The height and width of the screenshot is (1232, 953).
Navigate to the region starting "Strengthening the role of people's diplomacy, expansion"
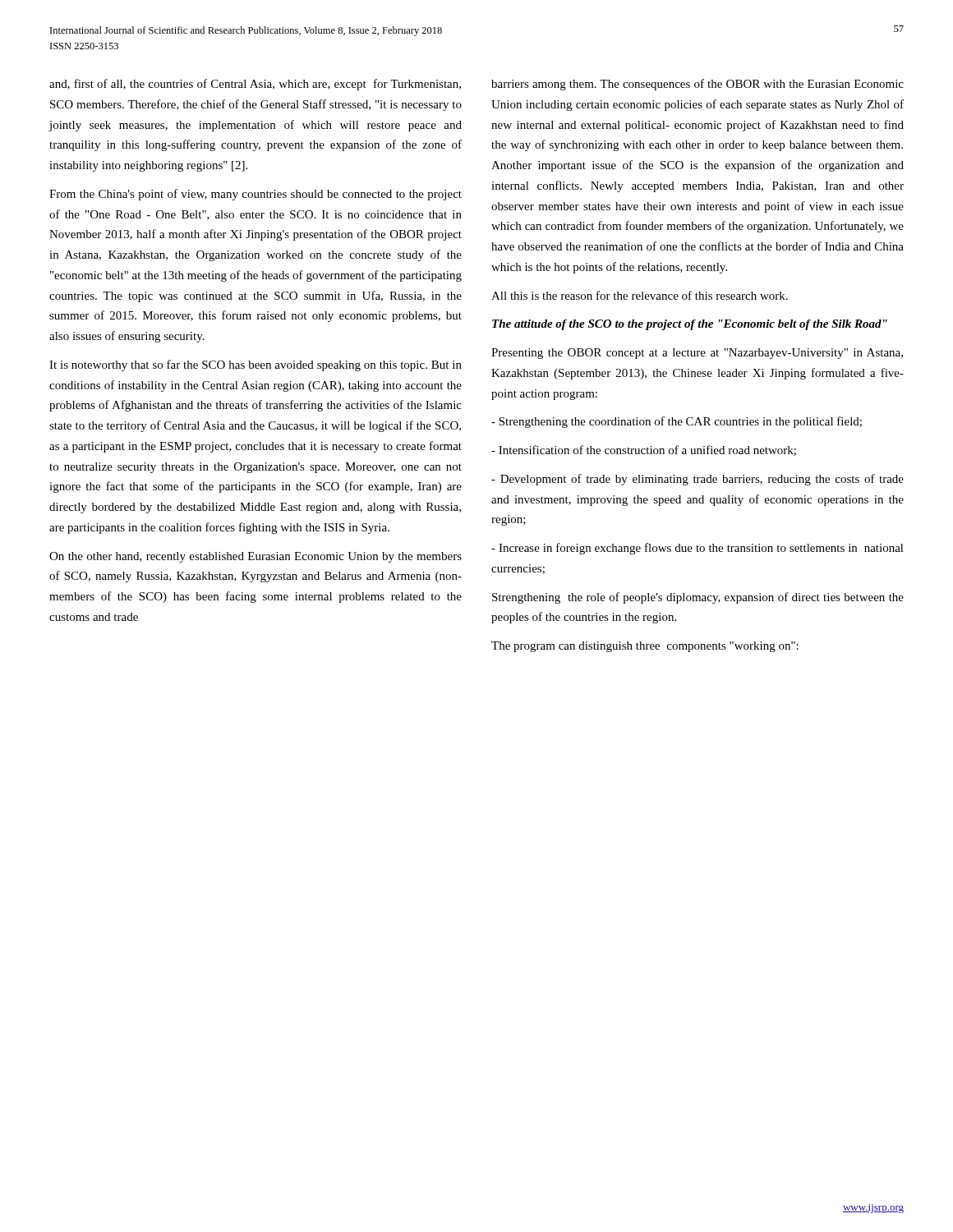[698, 607]
